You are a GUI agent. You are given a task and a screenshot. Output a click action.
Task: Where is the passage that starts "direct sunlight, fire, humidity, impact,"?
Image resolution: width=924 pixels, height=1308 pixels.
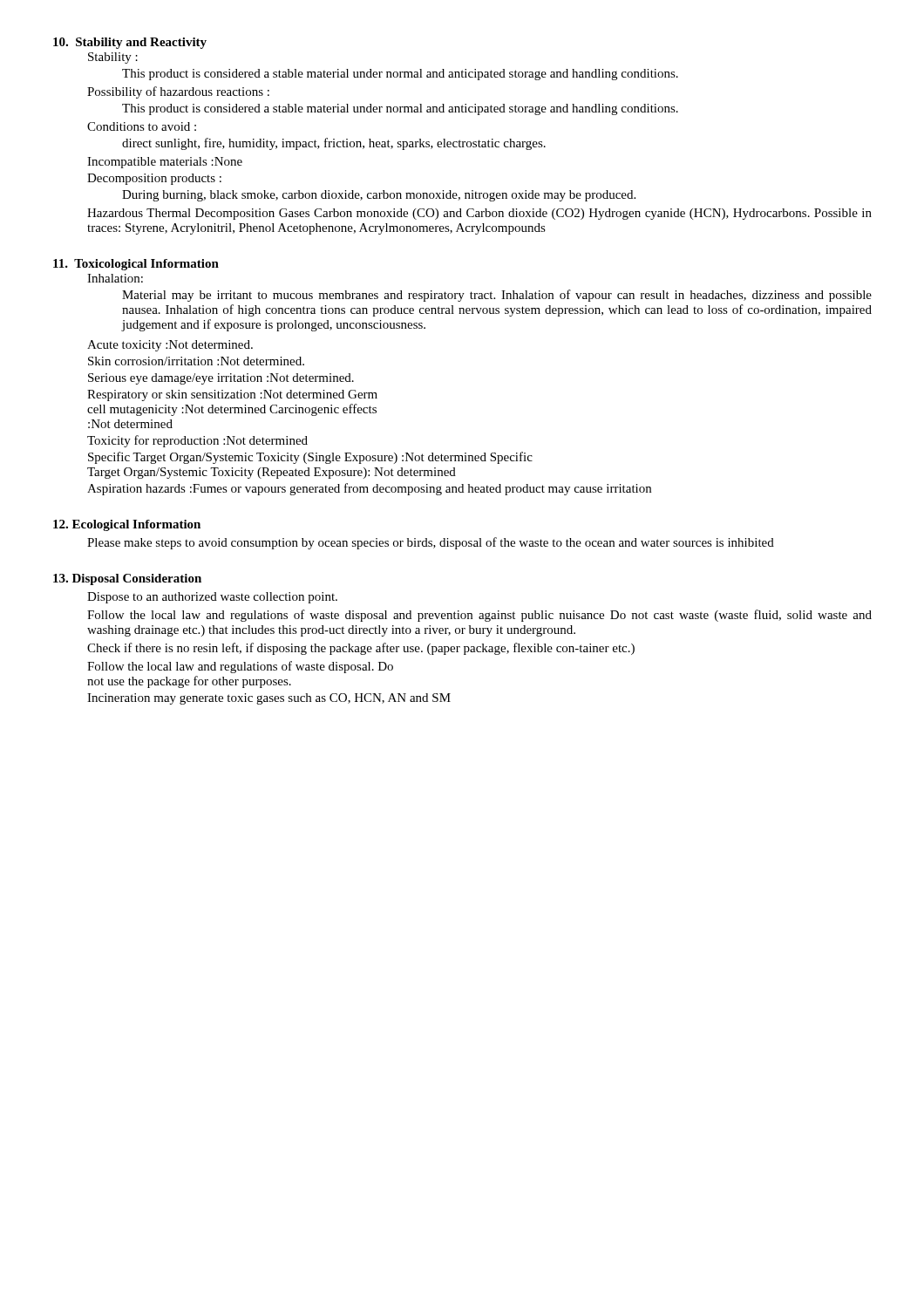point(334,143)
